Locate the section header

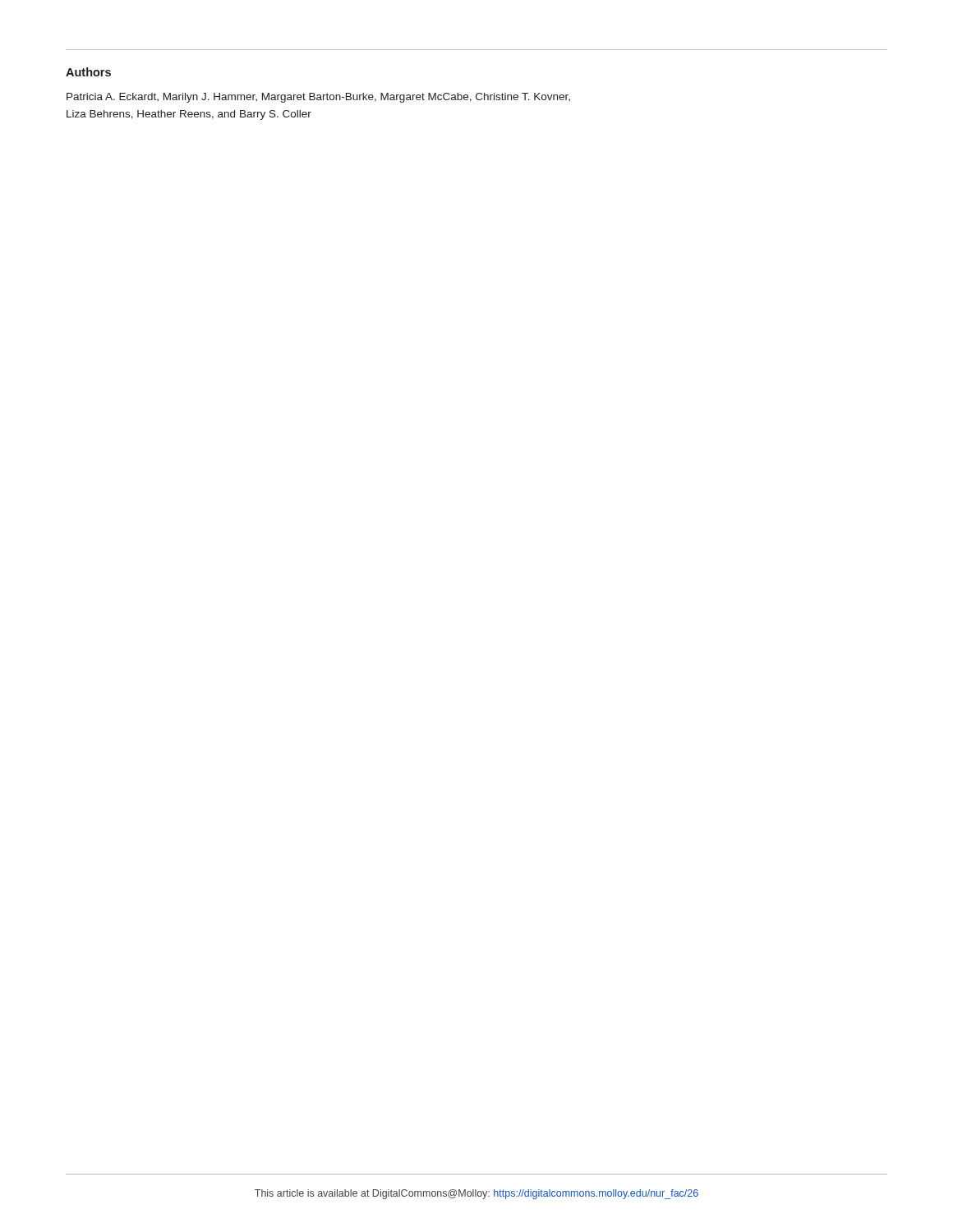pos(89,72)
